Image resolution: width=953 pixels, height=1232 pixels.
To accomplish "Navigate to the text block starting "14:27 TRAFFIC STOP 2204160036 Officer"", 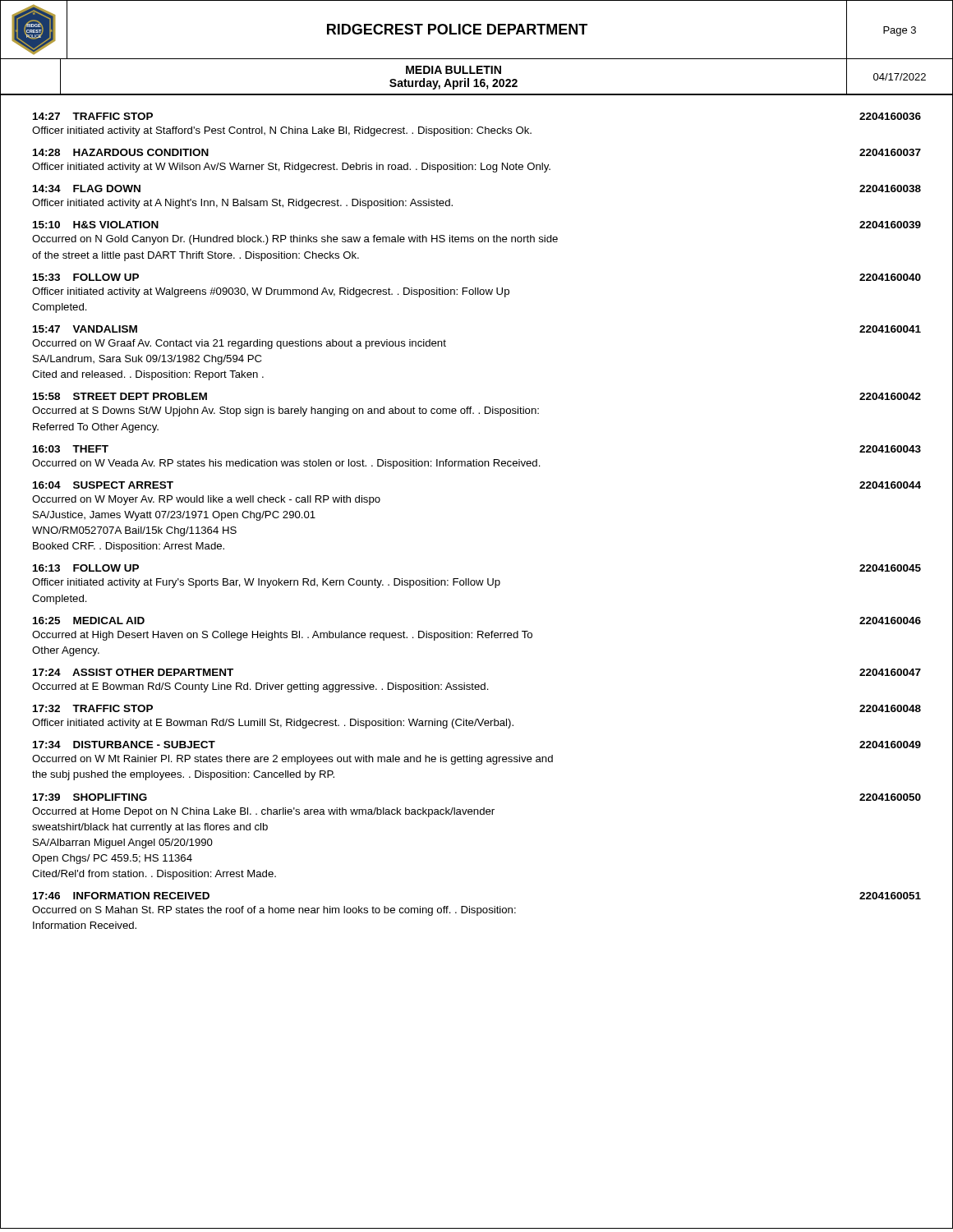I will coord(476,124).
